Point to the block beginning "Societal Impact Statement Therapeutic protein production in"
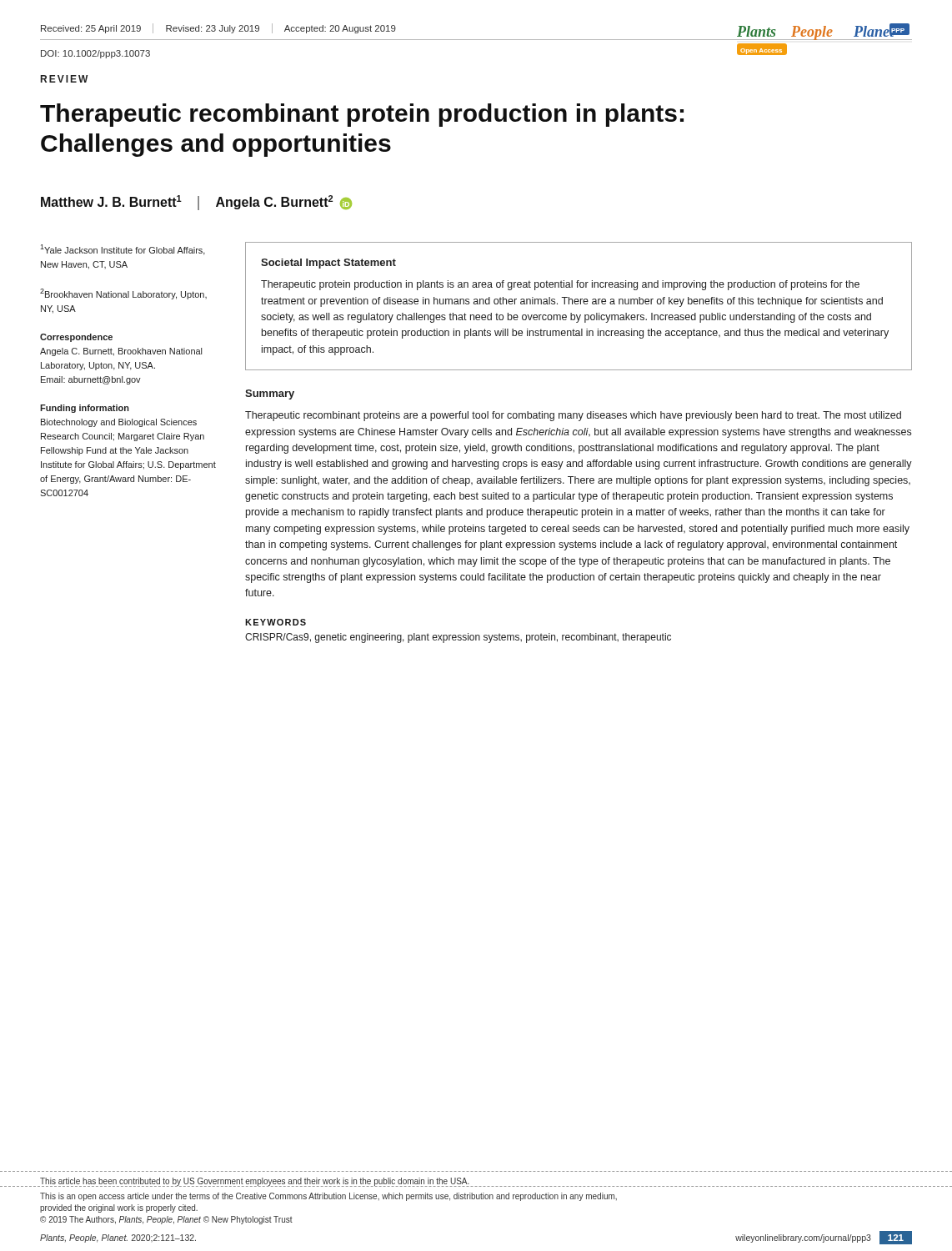 pos(579,305)
